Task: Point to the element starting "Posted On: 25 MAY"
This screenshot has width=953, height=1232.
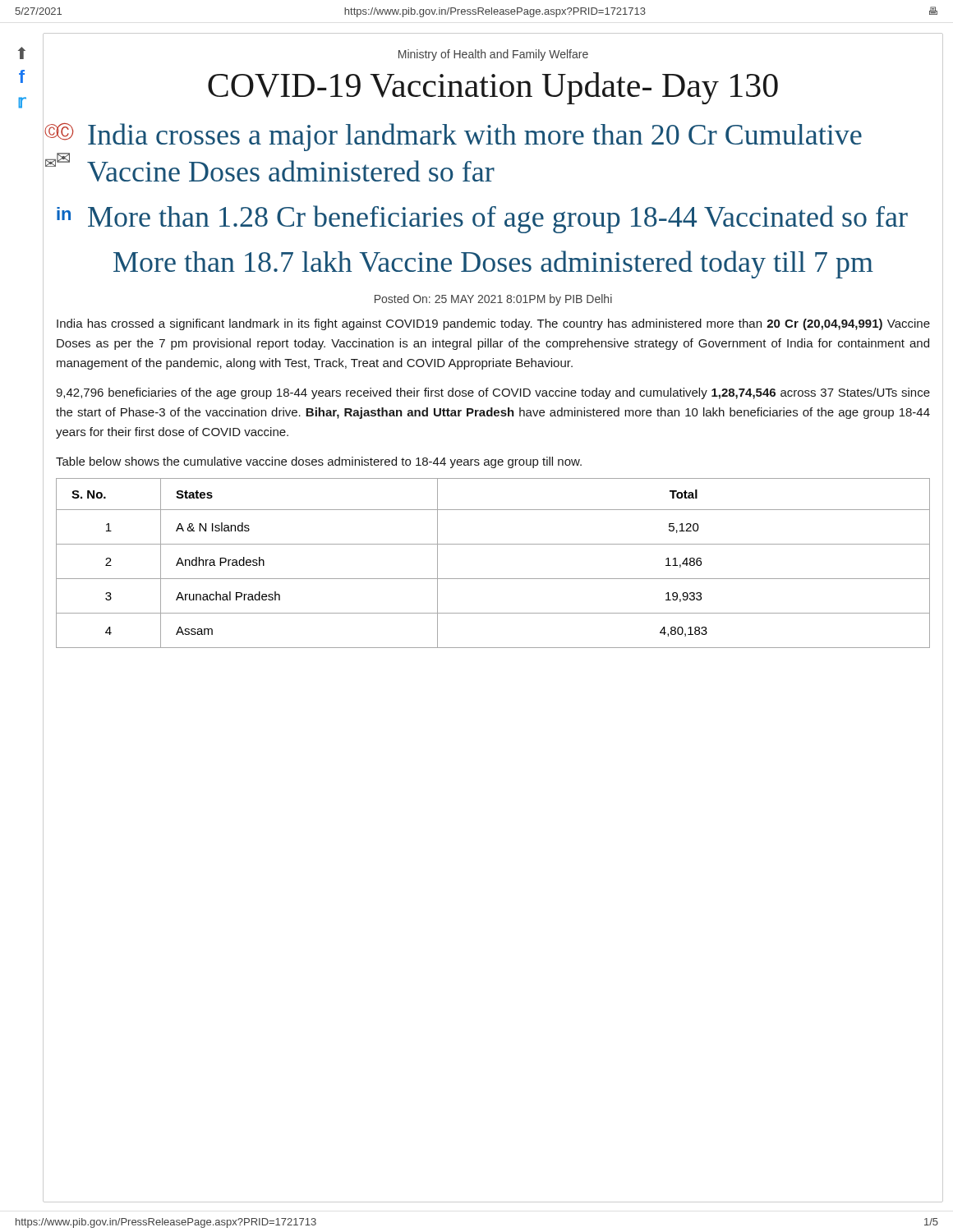Action: 493,299
